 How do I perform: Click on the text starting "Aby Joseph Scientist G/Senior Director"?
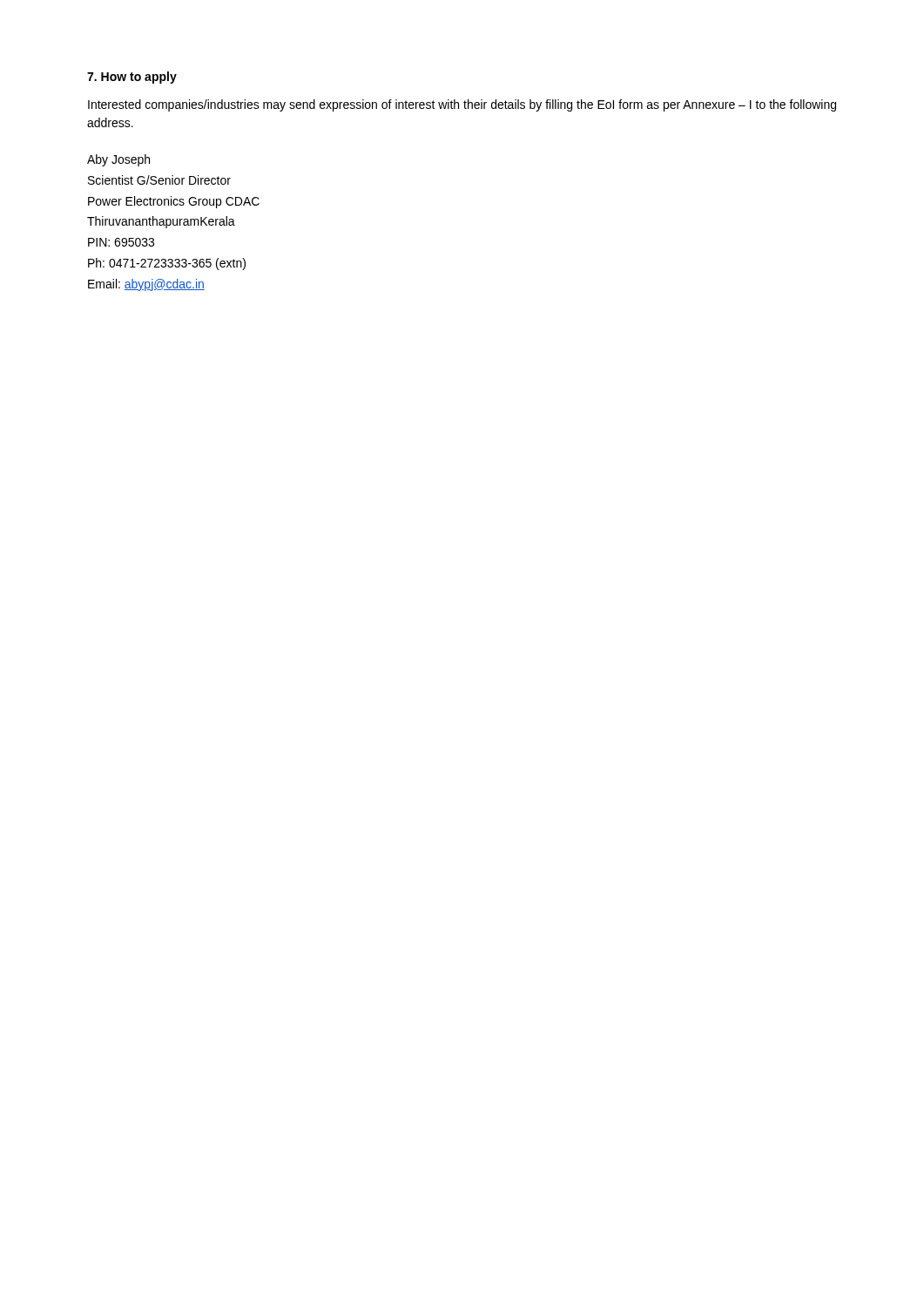pyautogui.click(x=173, y=222)
